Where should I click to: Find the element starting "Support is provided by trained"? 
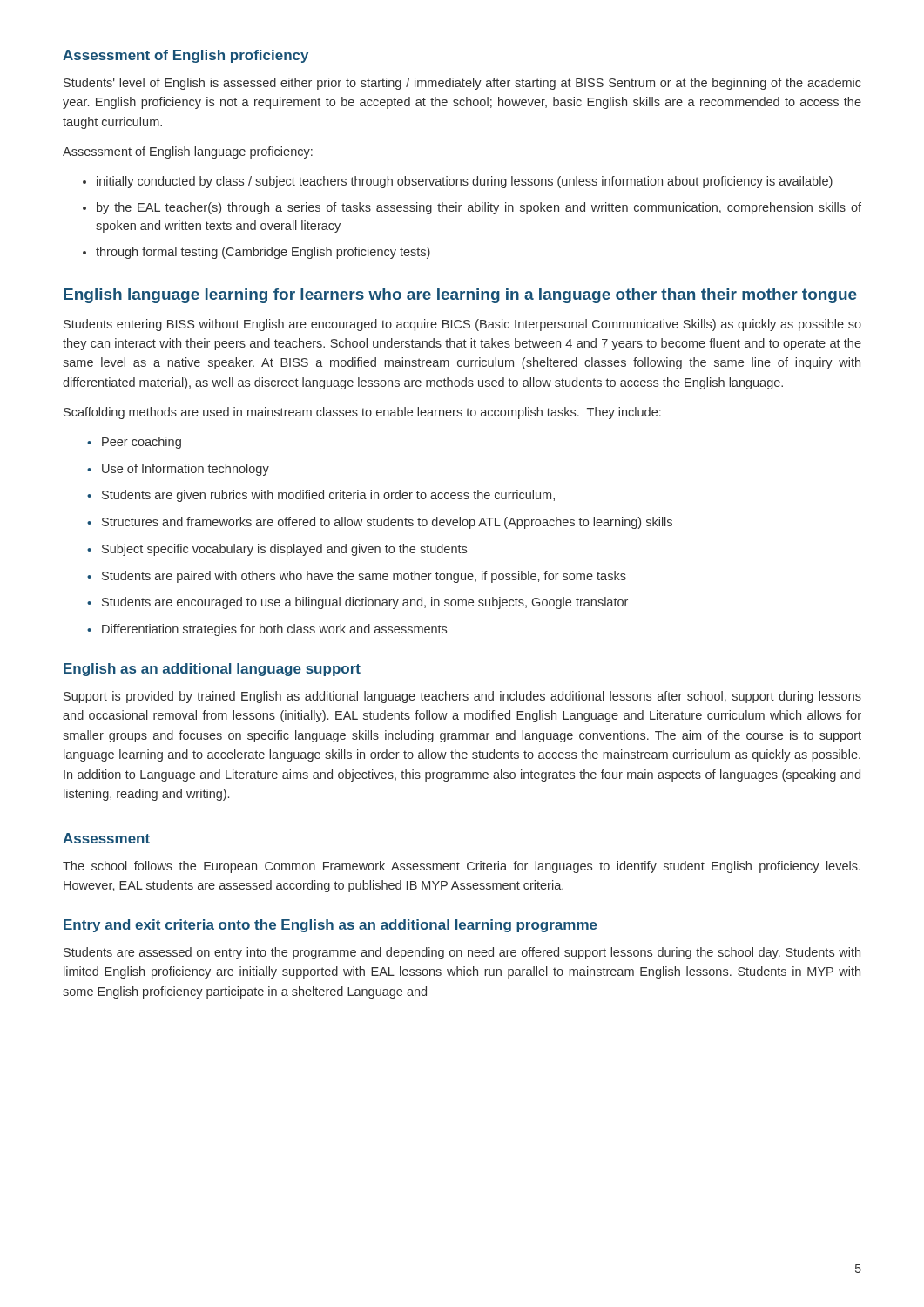coord(462,745)
